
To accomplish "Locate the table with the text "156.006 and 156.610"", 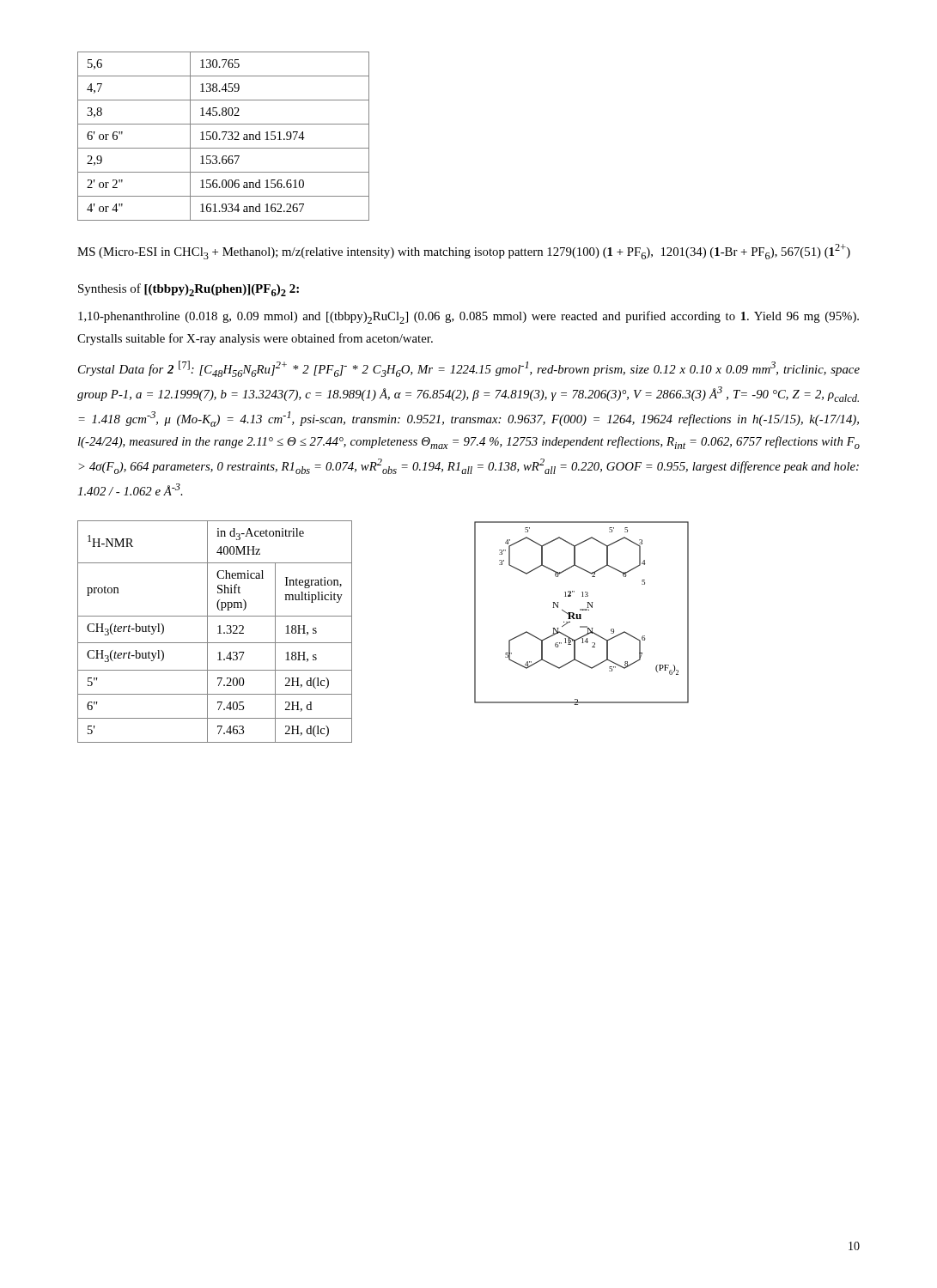I will pyautogui.click(x=468, y=136).
